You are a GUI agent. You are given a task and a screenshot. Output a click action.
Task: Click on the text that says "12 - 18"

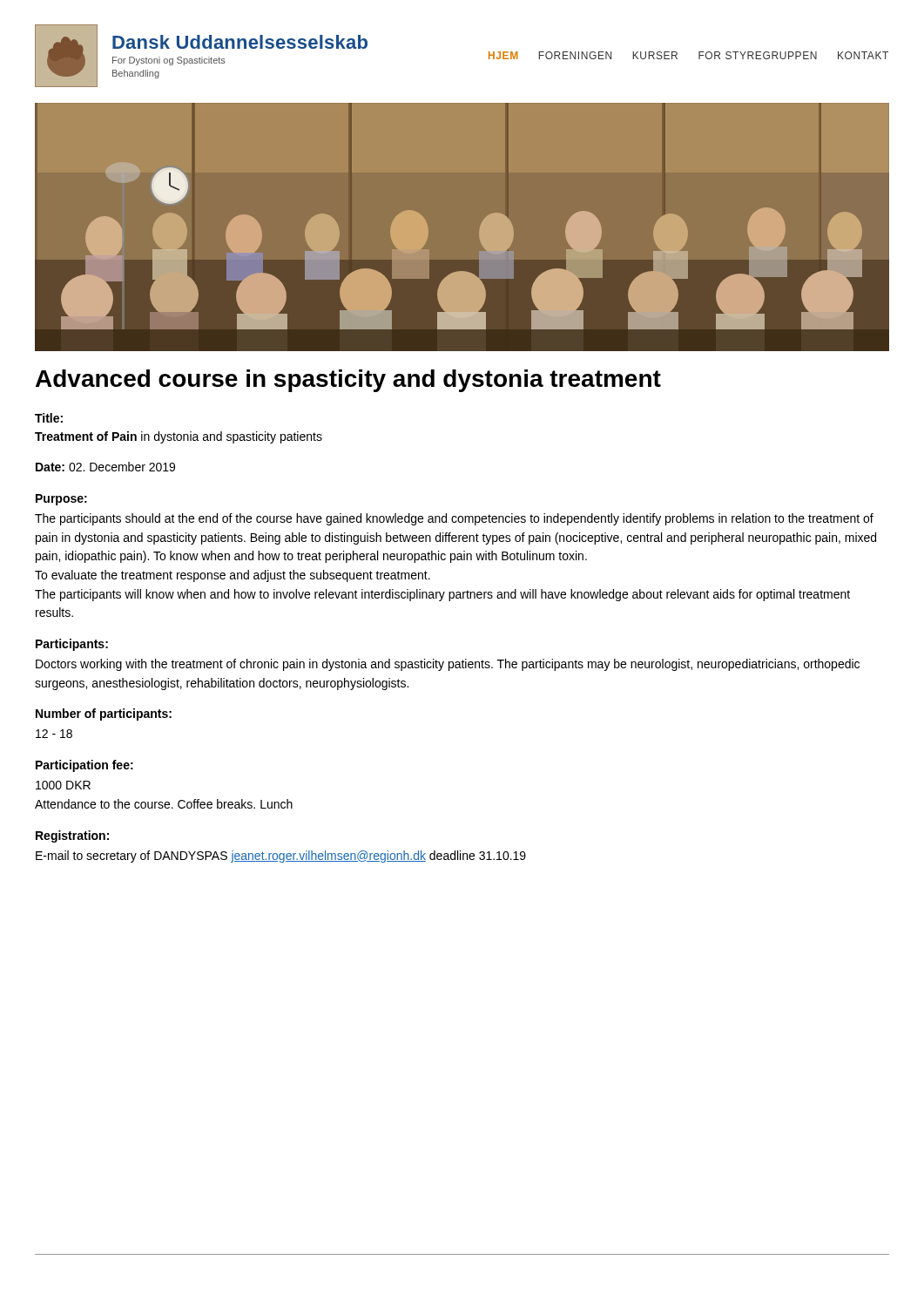pyautogui.click(x=54, y=734)
